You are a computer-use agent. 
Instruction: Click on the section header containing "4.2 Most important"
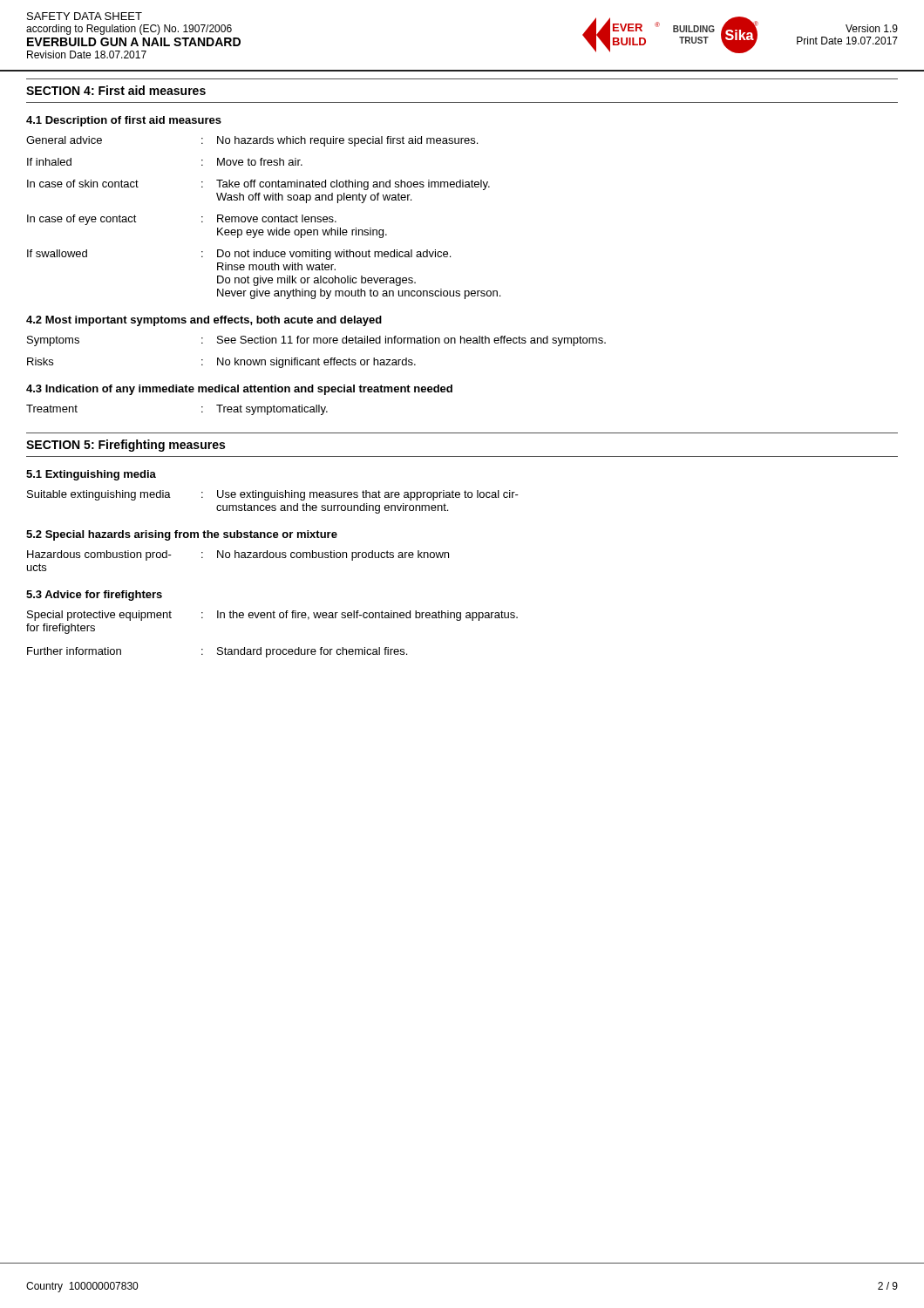(204, 320)
